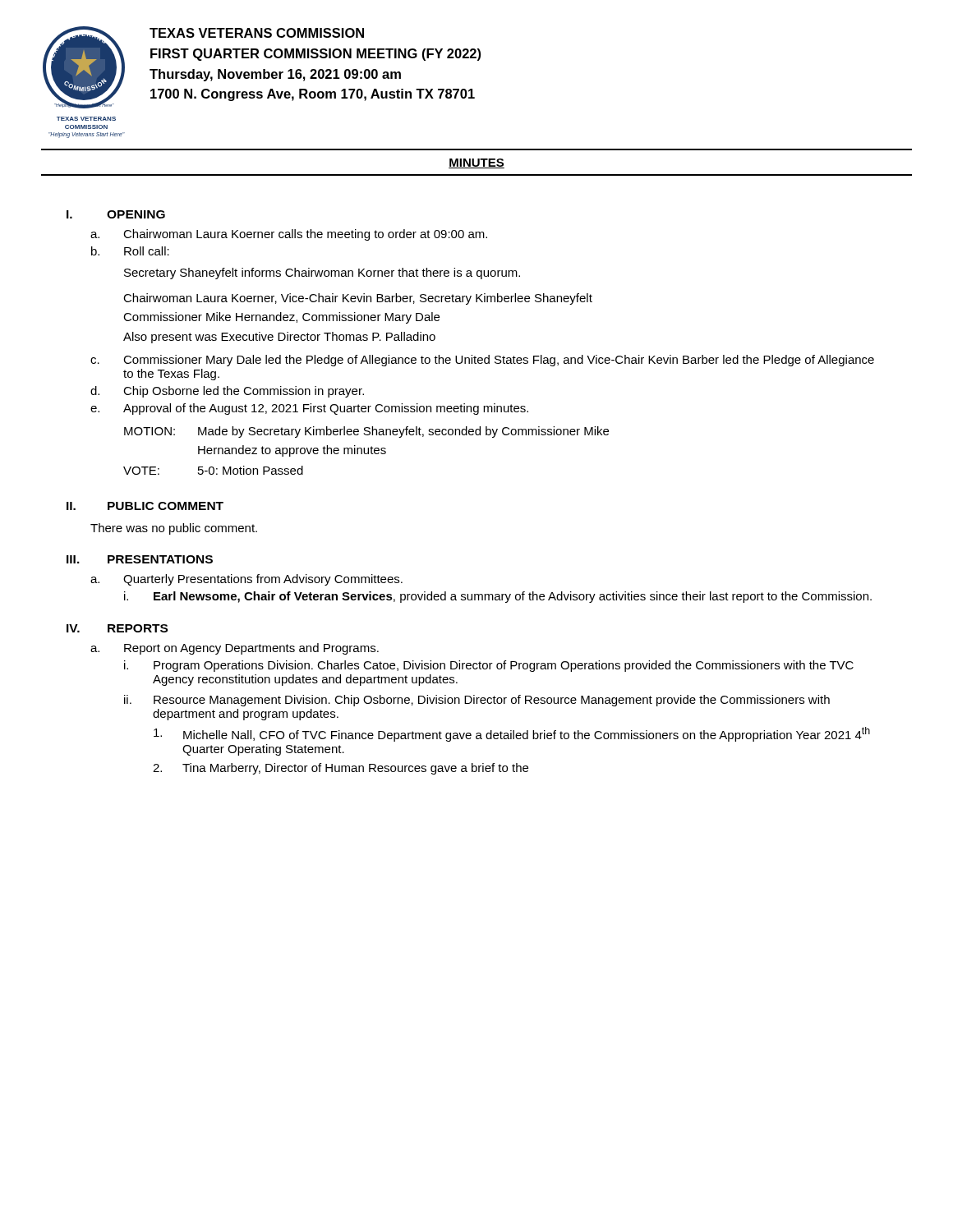Navigate to the region starting "i. Program Operations Division. Charles"
Image resolution: width=953 pixels, height=1232 pixels.
[x=505, y=672]
